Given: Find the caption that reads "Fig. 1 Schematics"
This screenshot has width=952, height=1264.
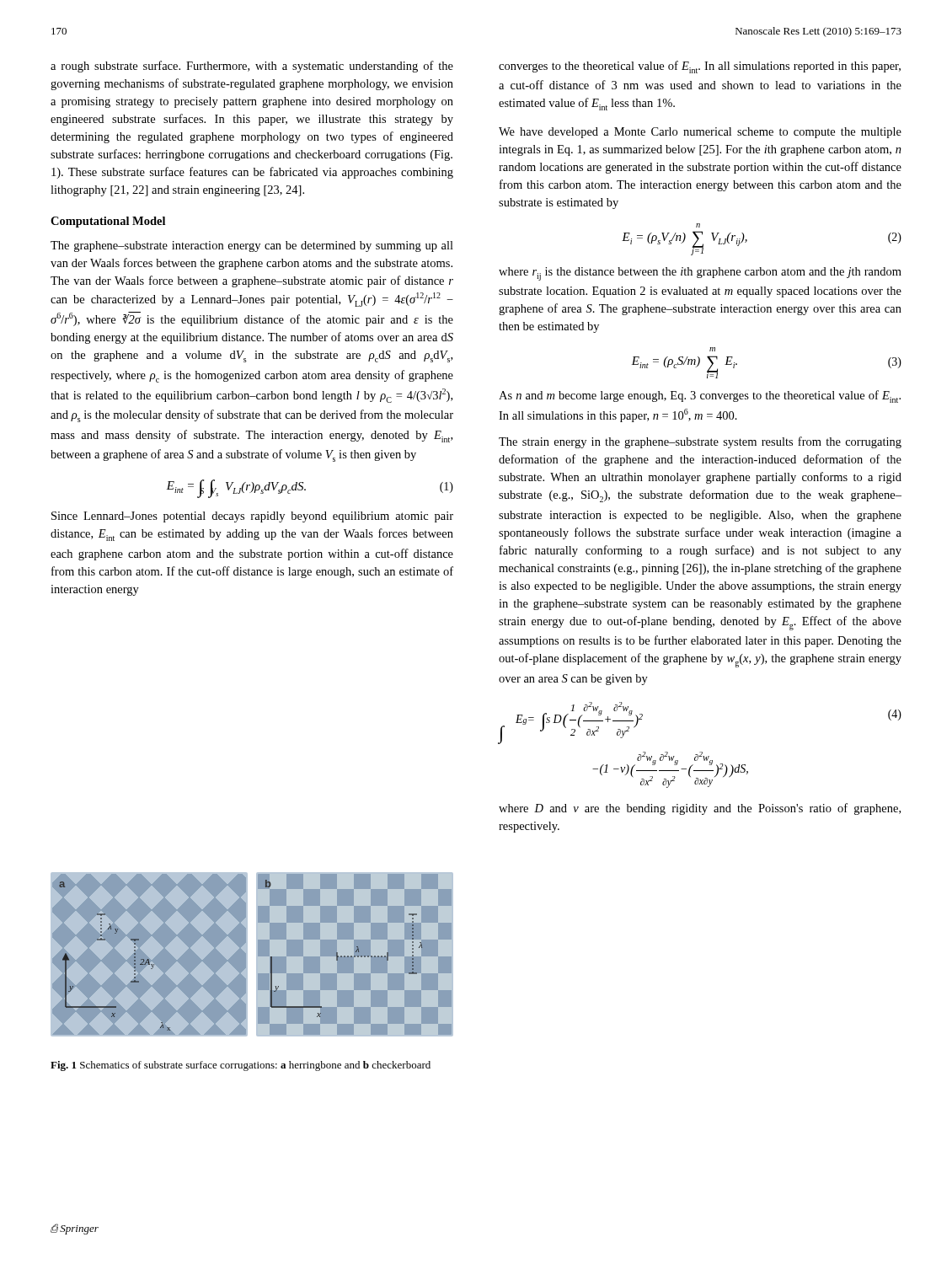Looking at the screenshot, I should (241, 1065).
